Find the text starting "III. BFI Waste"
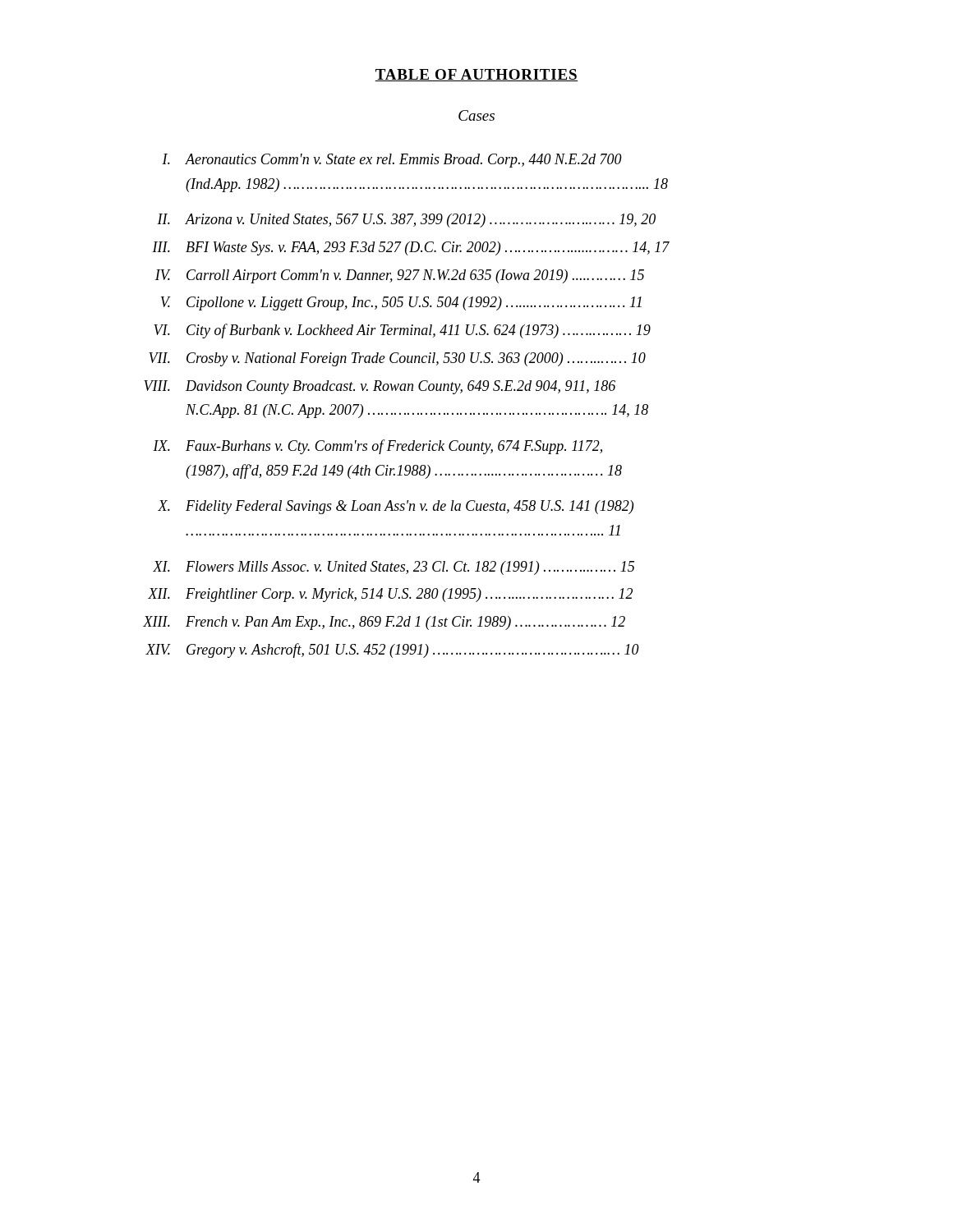The height and width of the screenshot is (1232, 953). pyautogui.click(x=476, y=248)
